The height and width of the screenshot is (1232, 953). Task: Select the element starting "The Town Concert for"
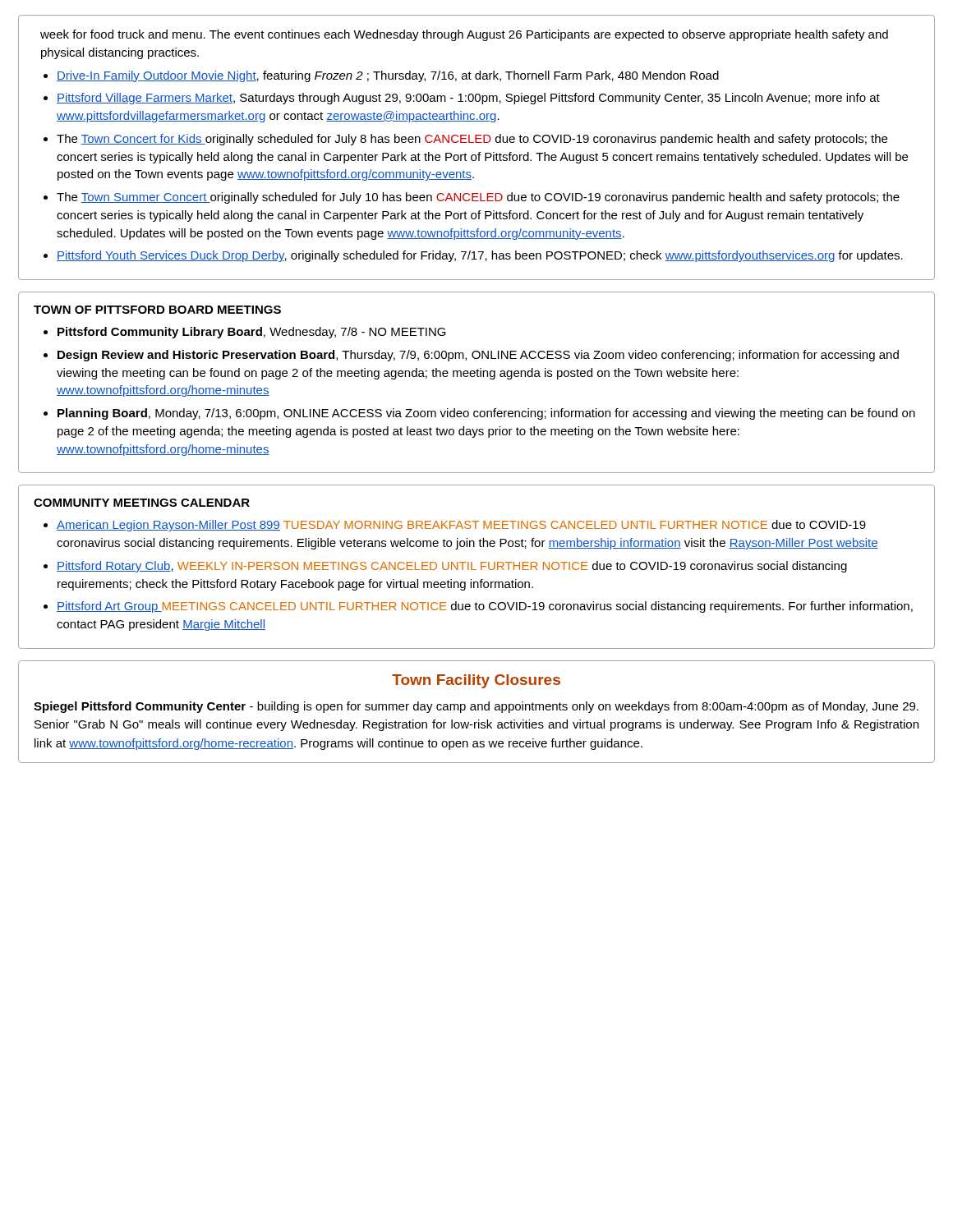coord(483,156)
